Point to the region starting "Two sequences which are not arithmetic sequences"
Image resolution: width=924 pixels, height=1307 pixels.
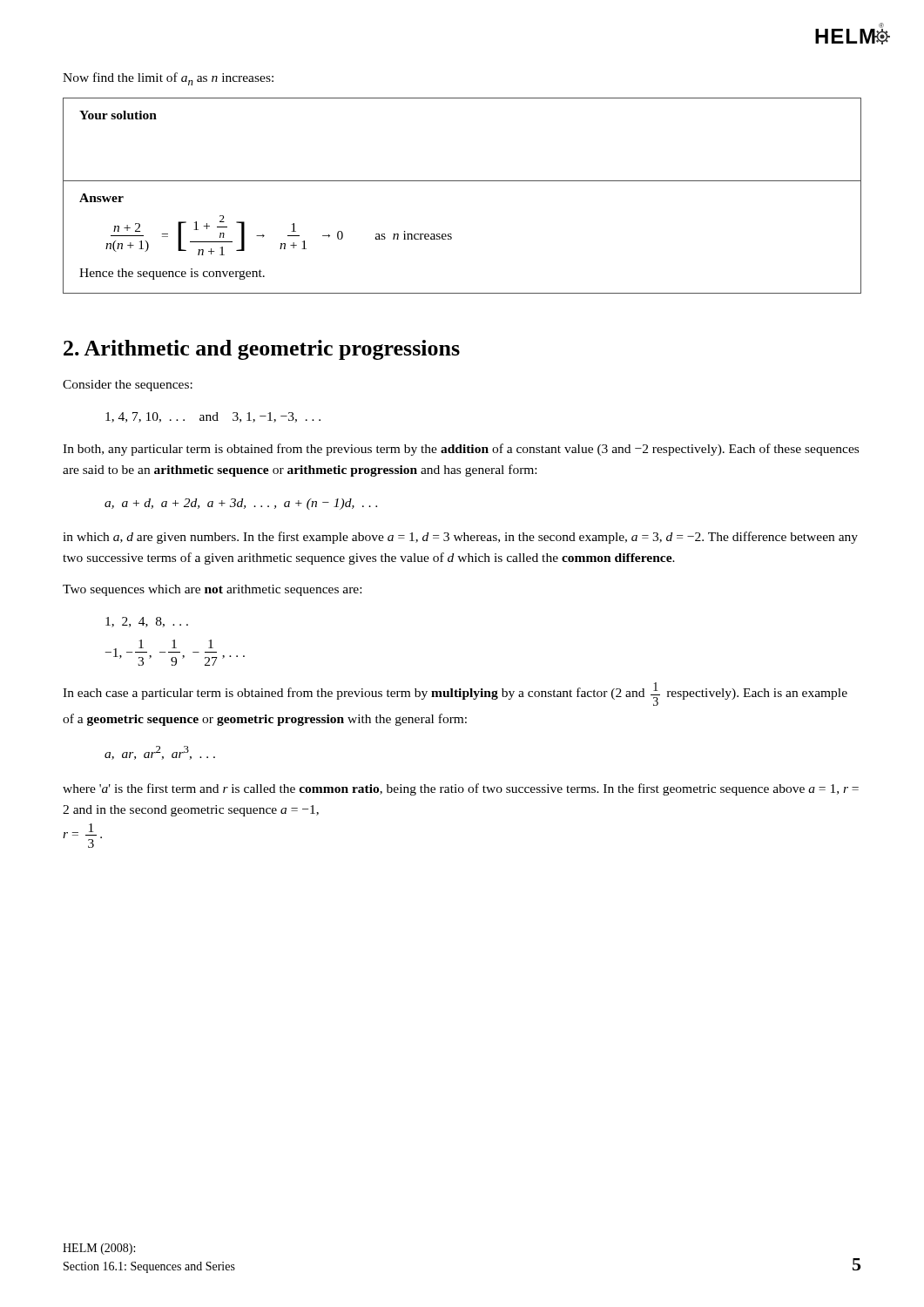pyautogui.click(x=212, y=590)
